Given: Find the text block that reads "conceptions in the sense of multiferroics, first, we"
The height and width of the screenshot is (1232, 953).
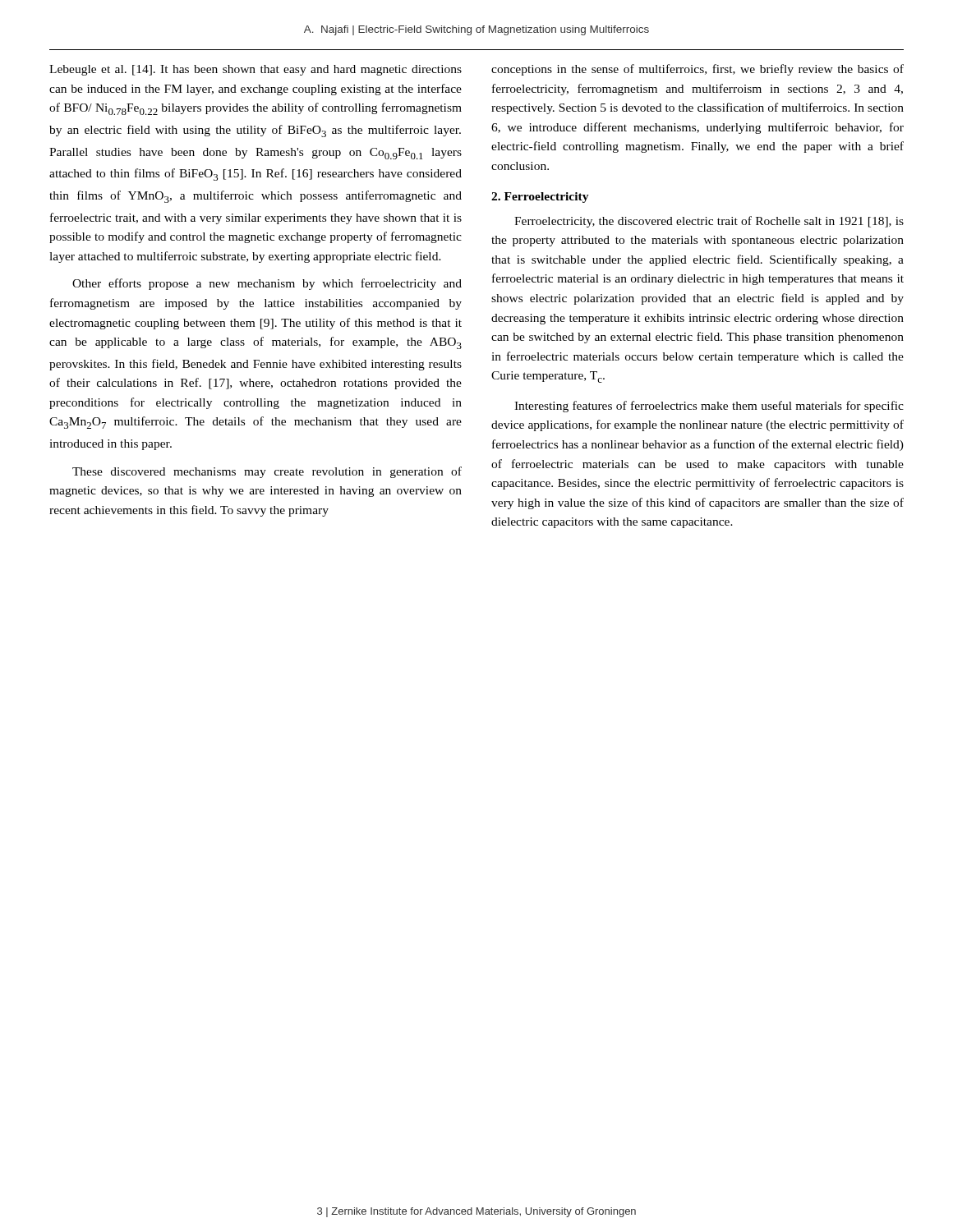Looking at the screenshot, I should click(x=698, y=117).
